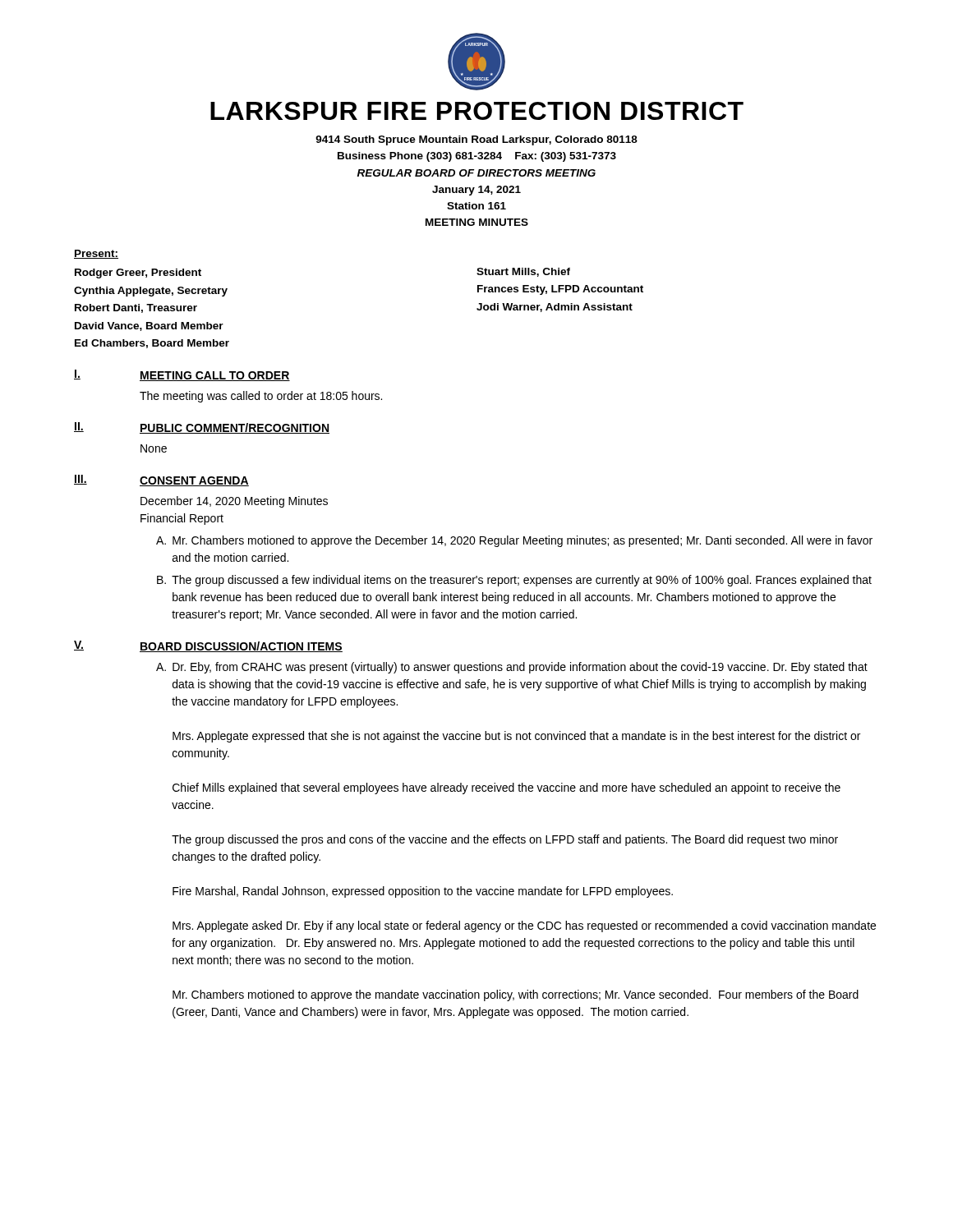Click on the logo
The width and height of the screenshot is (953, 1232).
coord(476,63)
